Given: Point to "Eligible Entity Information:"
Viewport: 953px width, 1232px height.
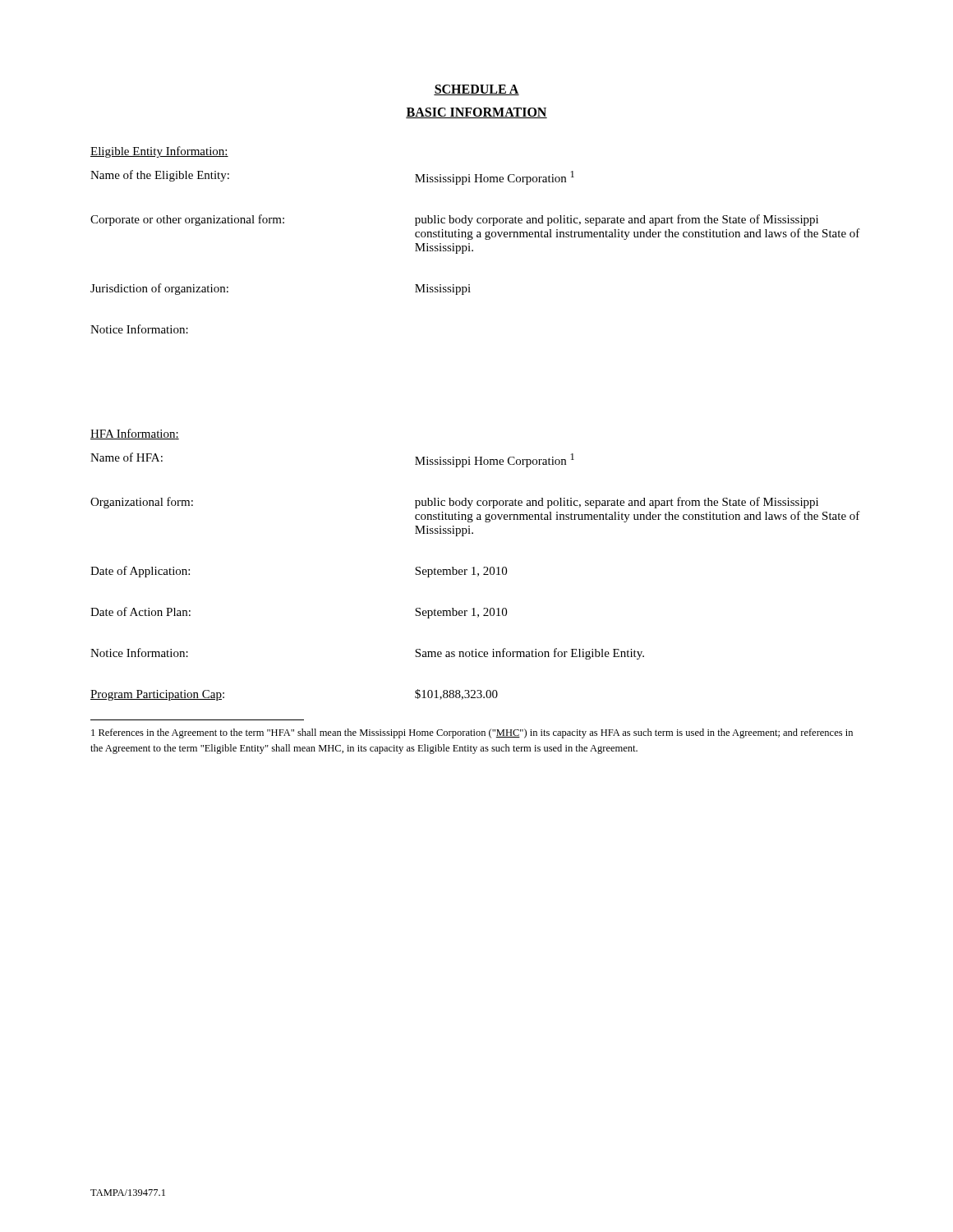Looking at the screenshot, I should coord(159,151).
